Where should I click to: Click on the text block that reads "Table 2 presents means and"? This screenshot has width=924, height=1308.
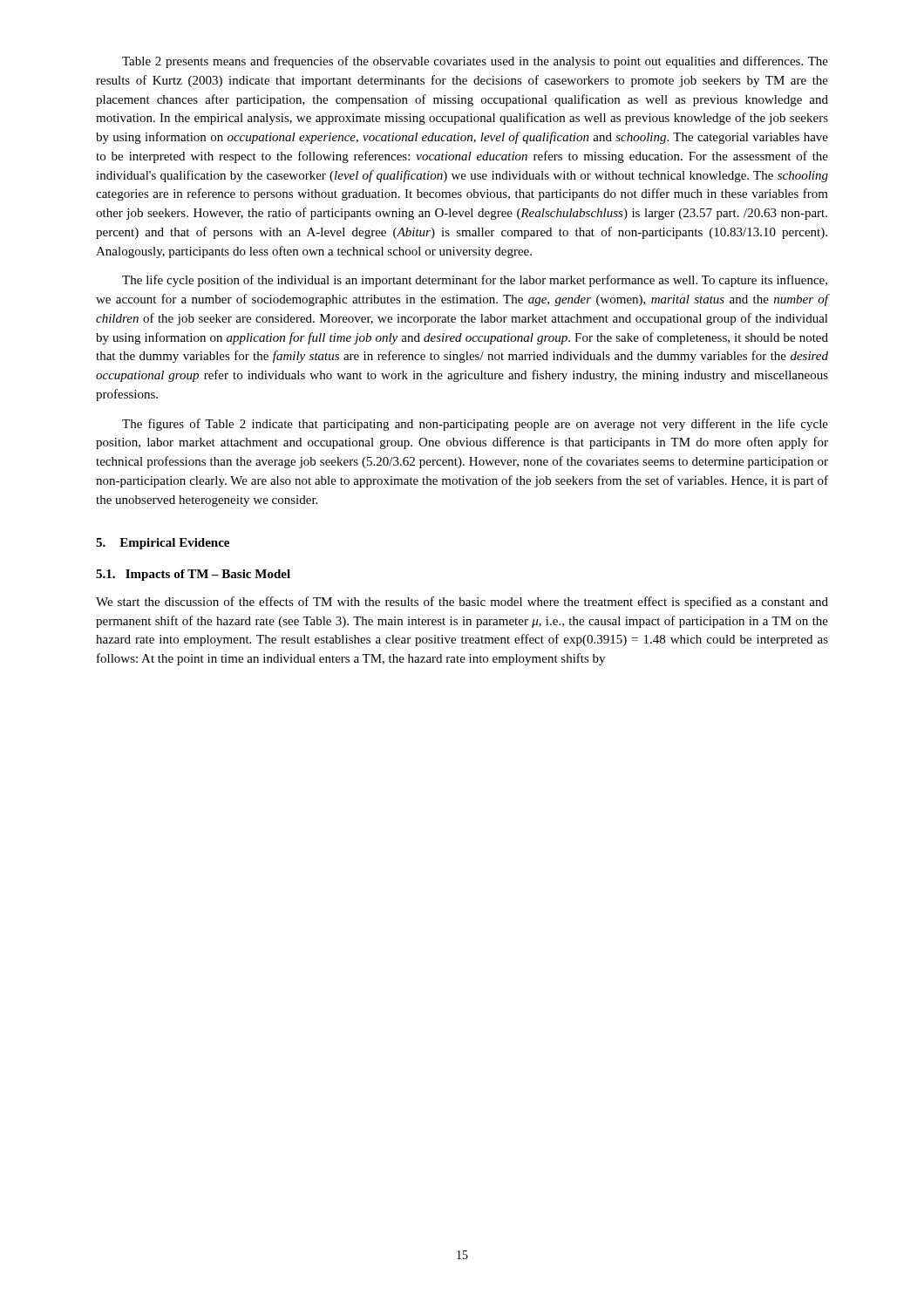tap(462, 157)
